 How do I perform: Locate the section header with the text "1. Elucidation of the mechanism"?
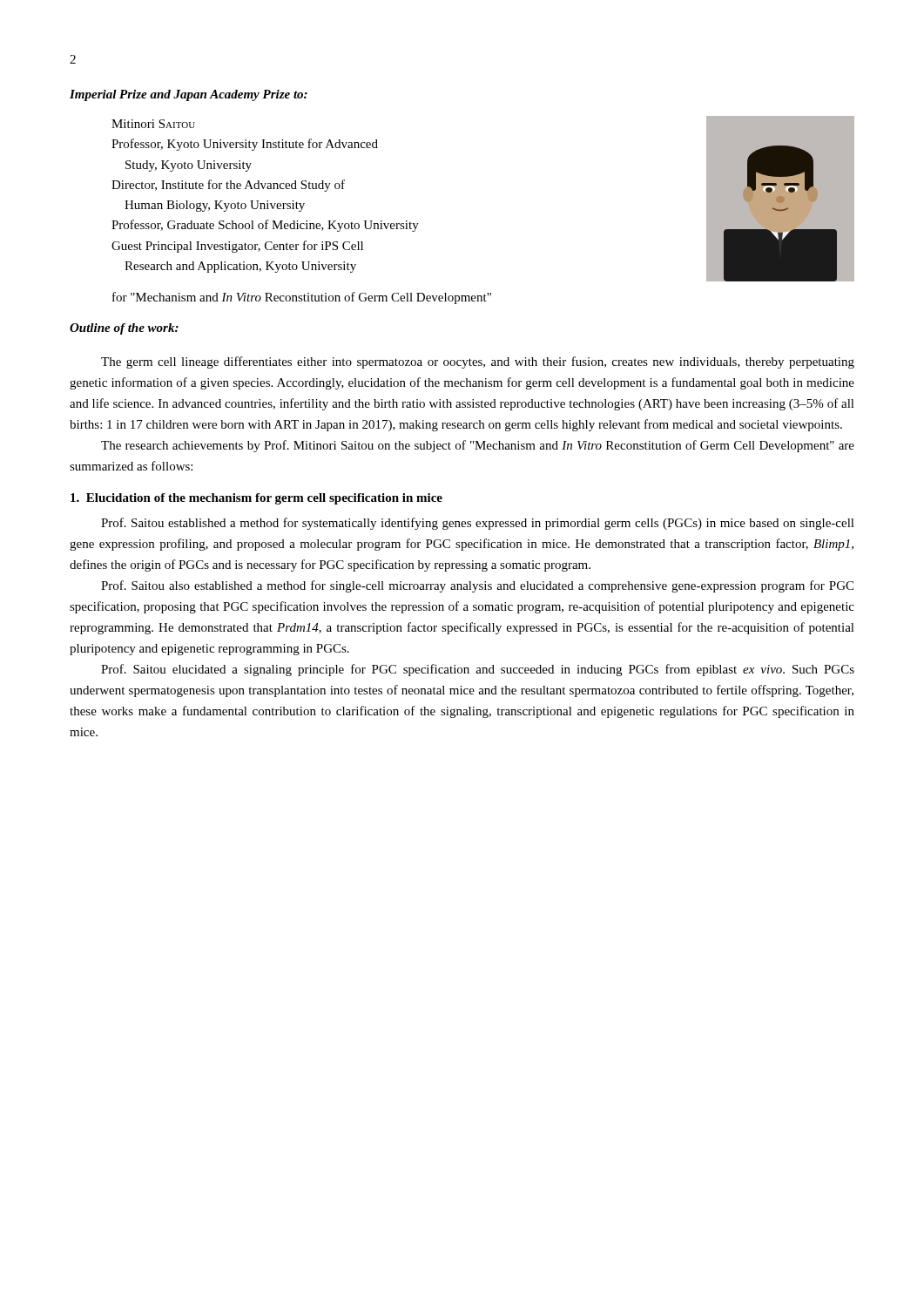point(256,498)
